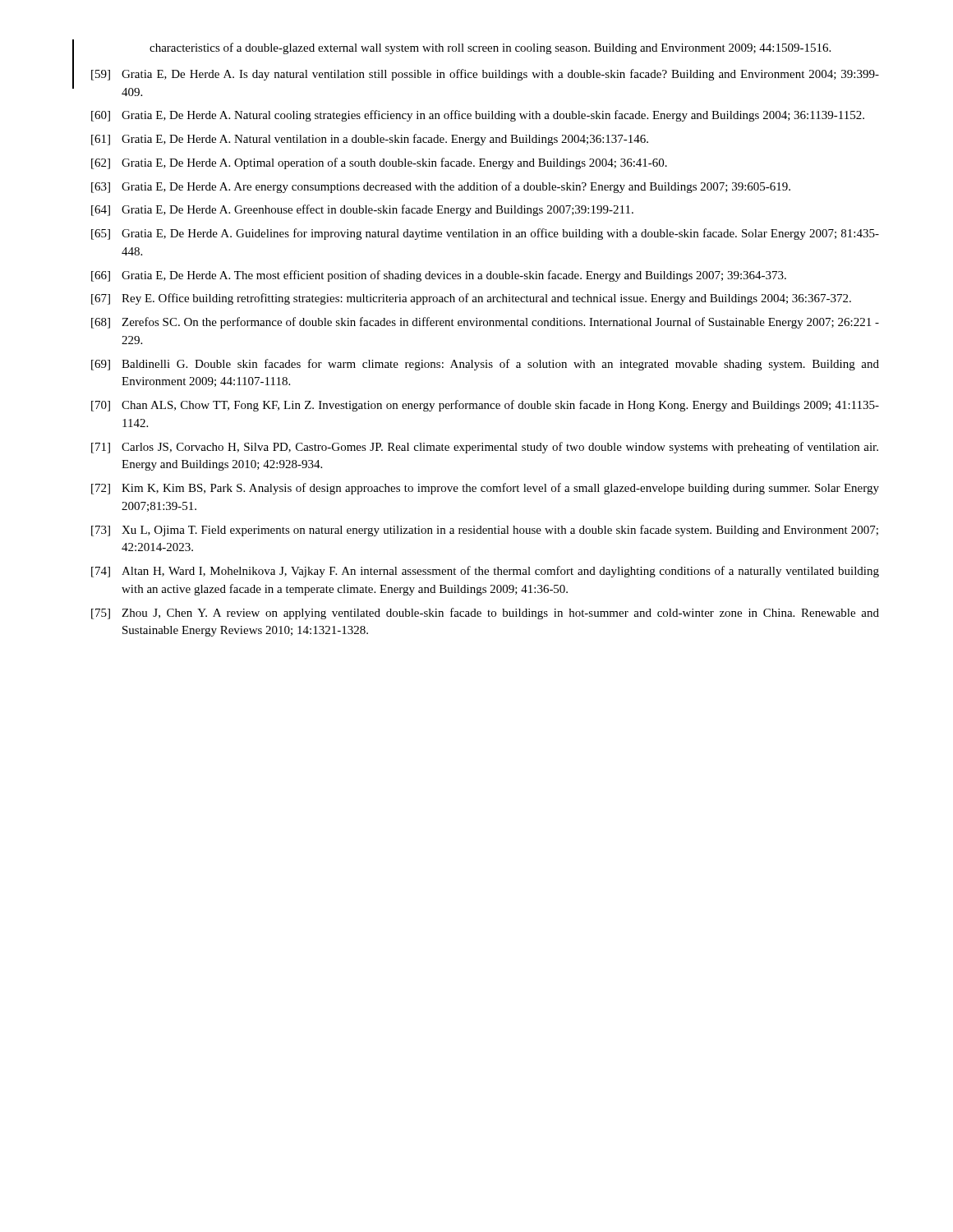Click on the element starting "[62] Gratia E, De Herde A. Optimal operation"
The height and width of the screenshot is (1232, 953).
click(485, 163)
